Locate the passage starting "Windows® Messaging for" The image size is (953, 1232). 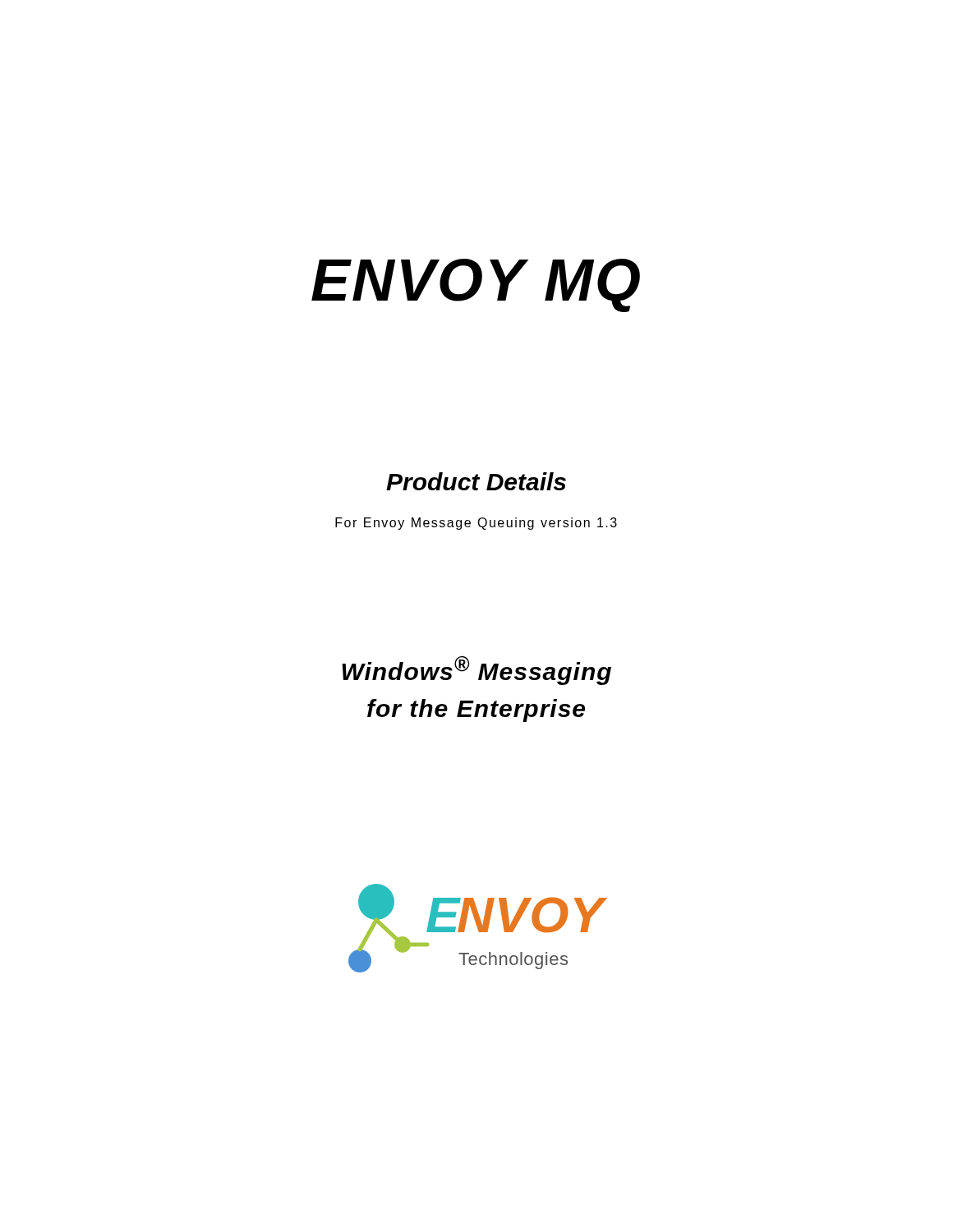click(x=476, y=687)
